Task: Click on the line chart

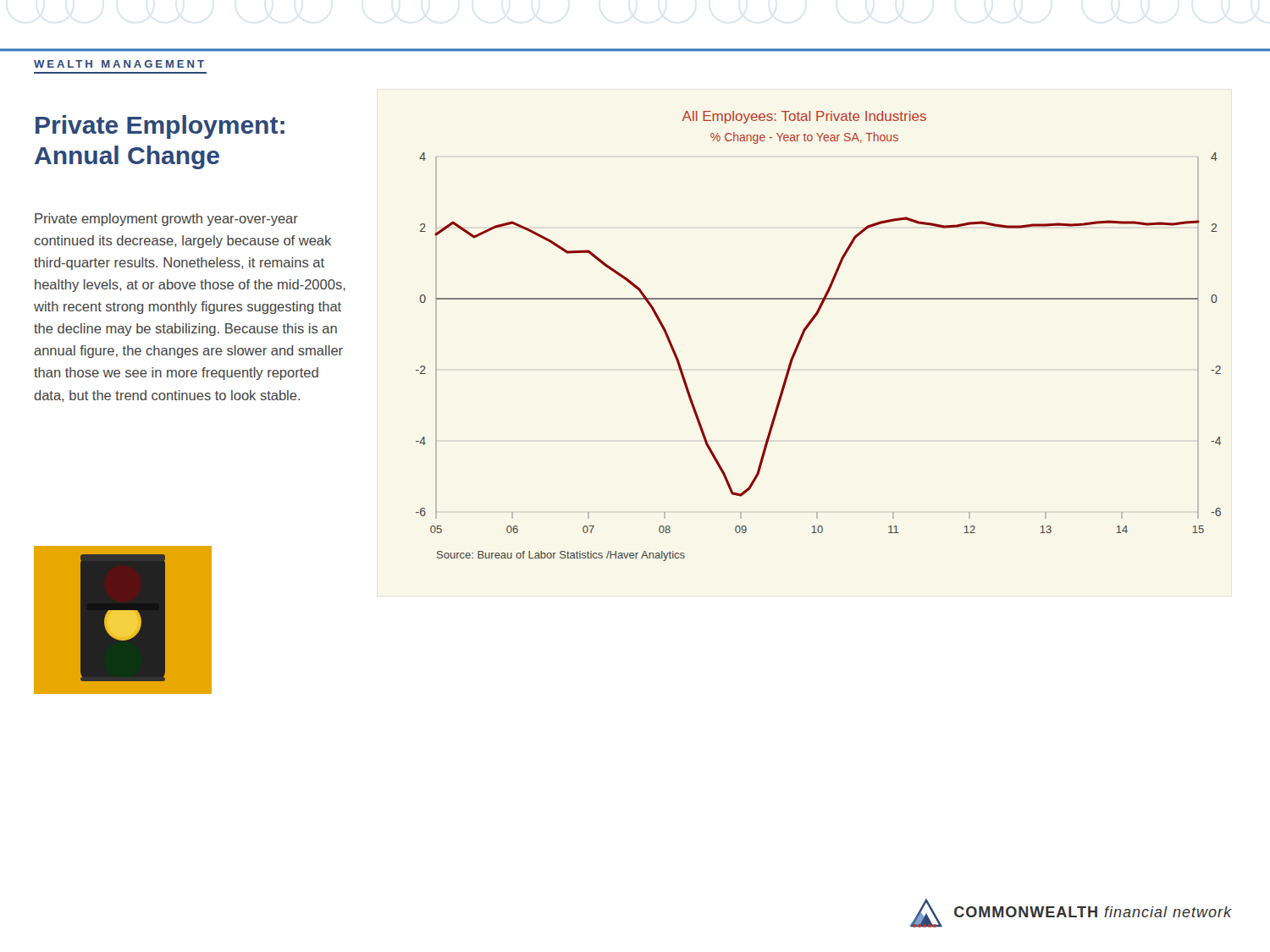Action: (804, 343)
